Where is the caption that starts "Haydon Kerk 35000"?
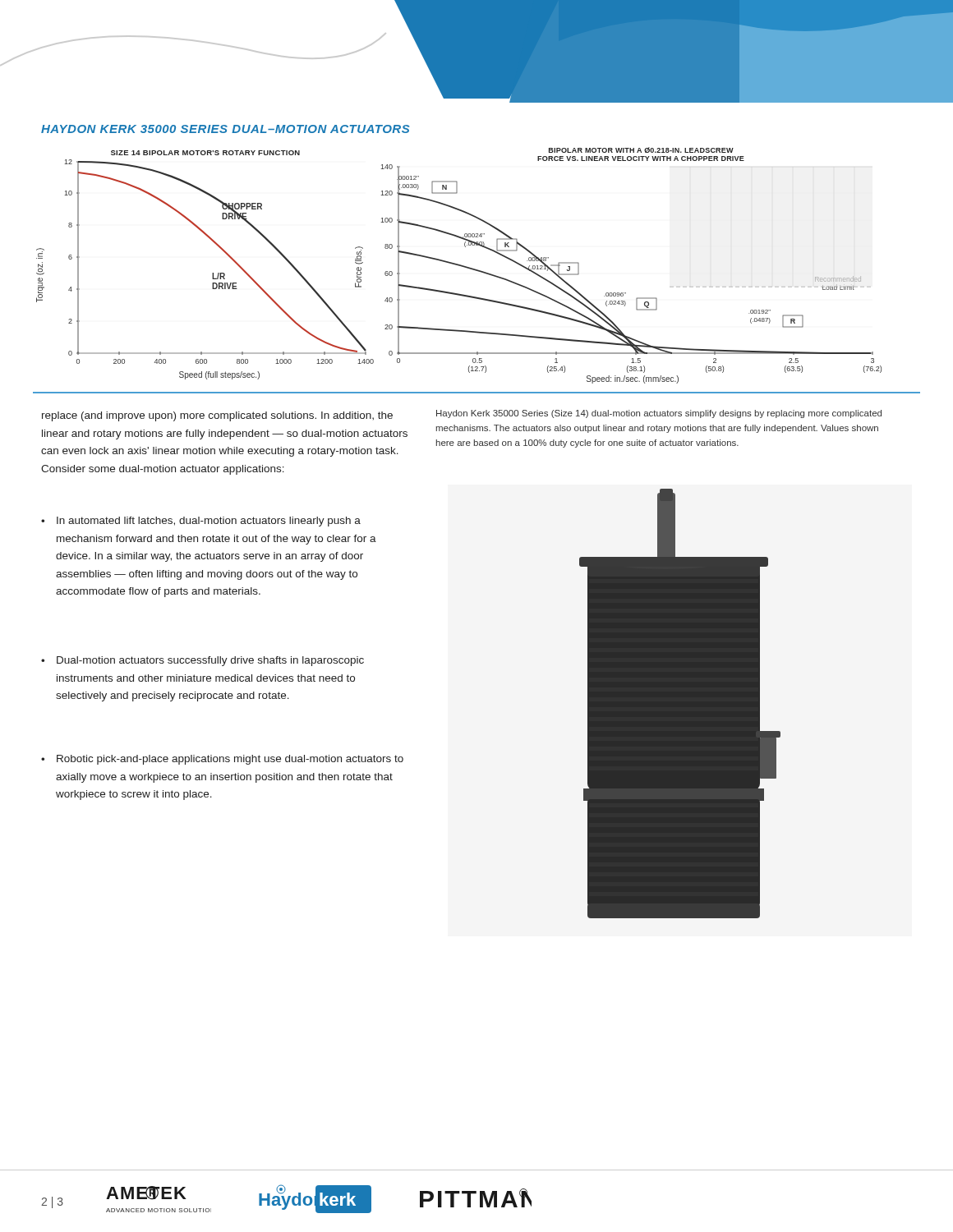The image size is (953, 1232). pos(659,428)
